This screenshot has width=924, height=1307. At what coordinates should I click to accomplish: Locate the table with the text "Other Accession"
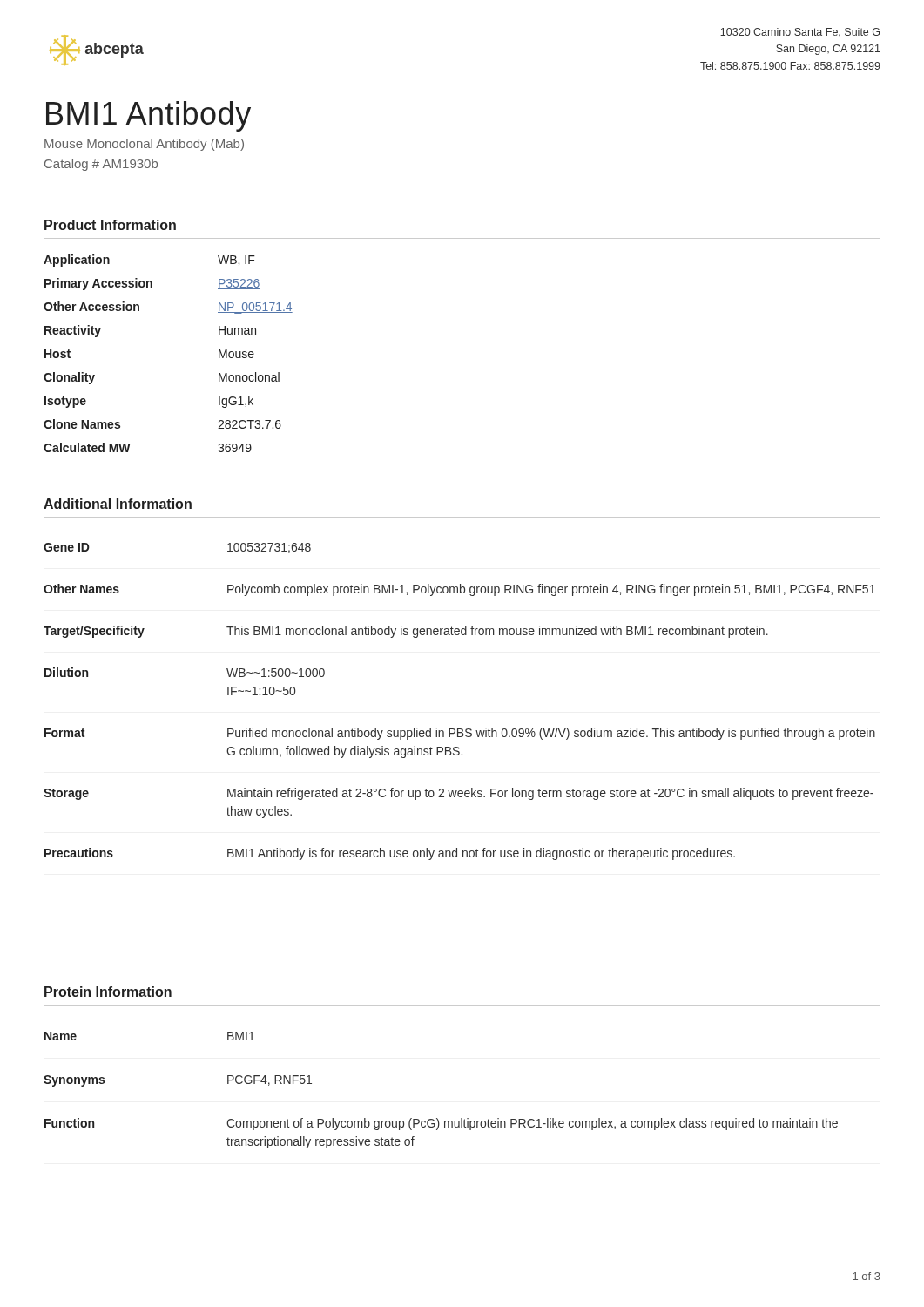coord(462,354)
